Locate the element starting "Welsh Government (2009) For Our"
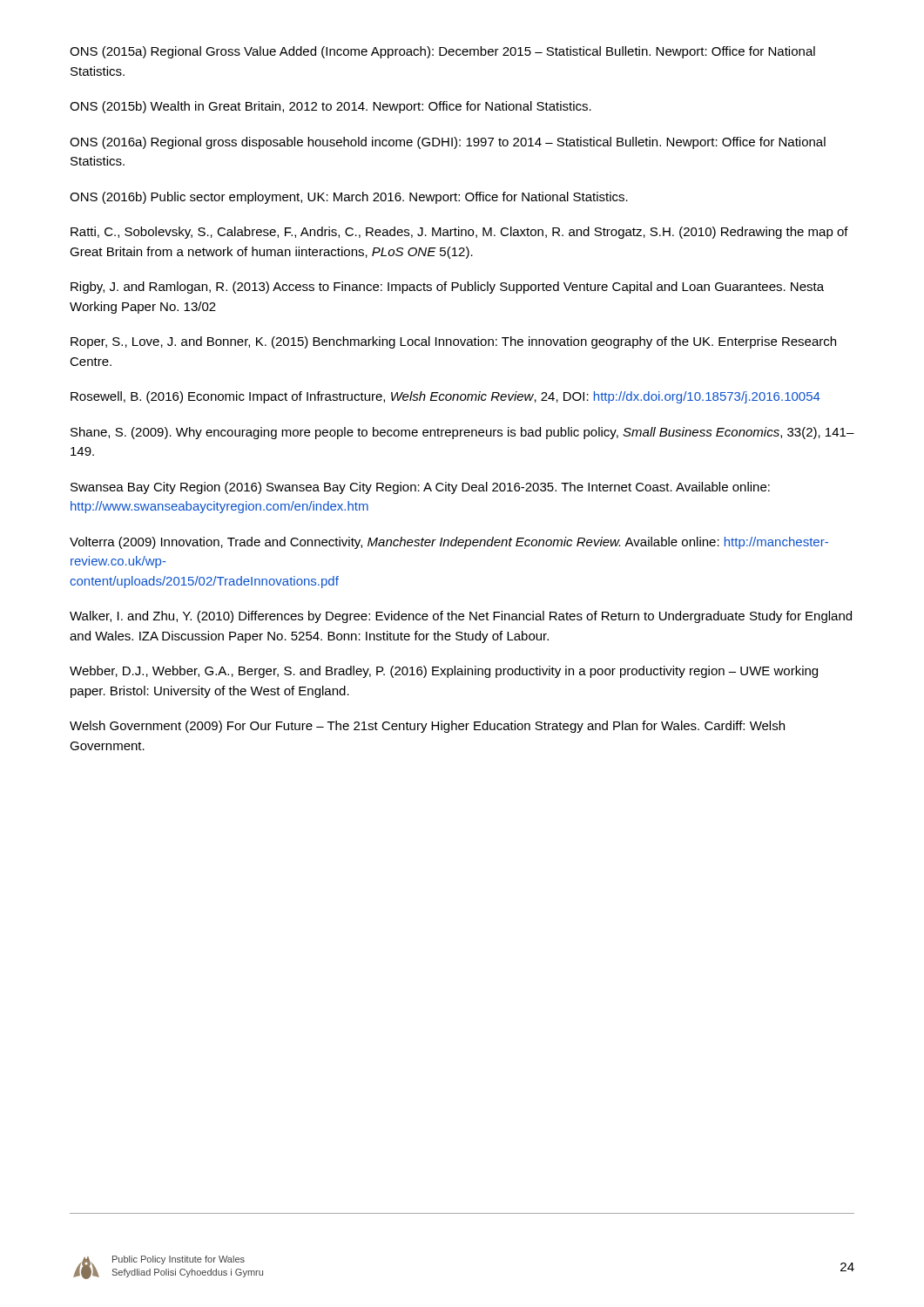This screenshot has width=924, height=1307. [x=428, y=735]
